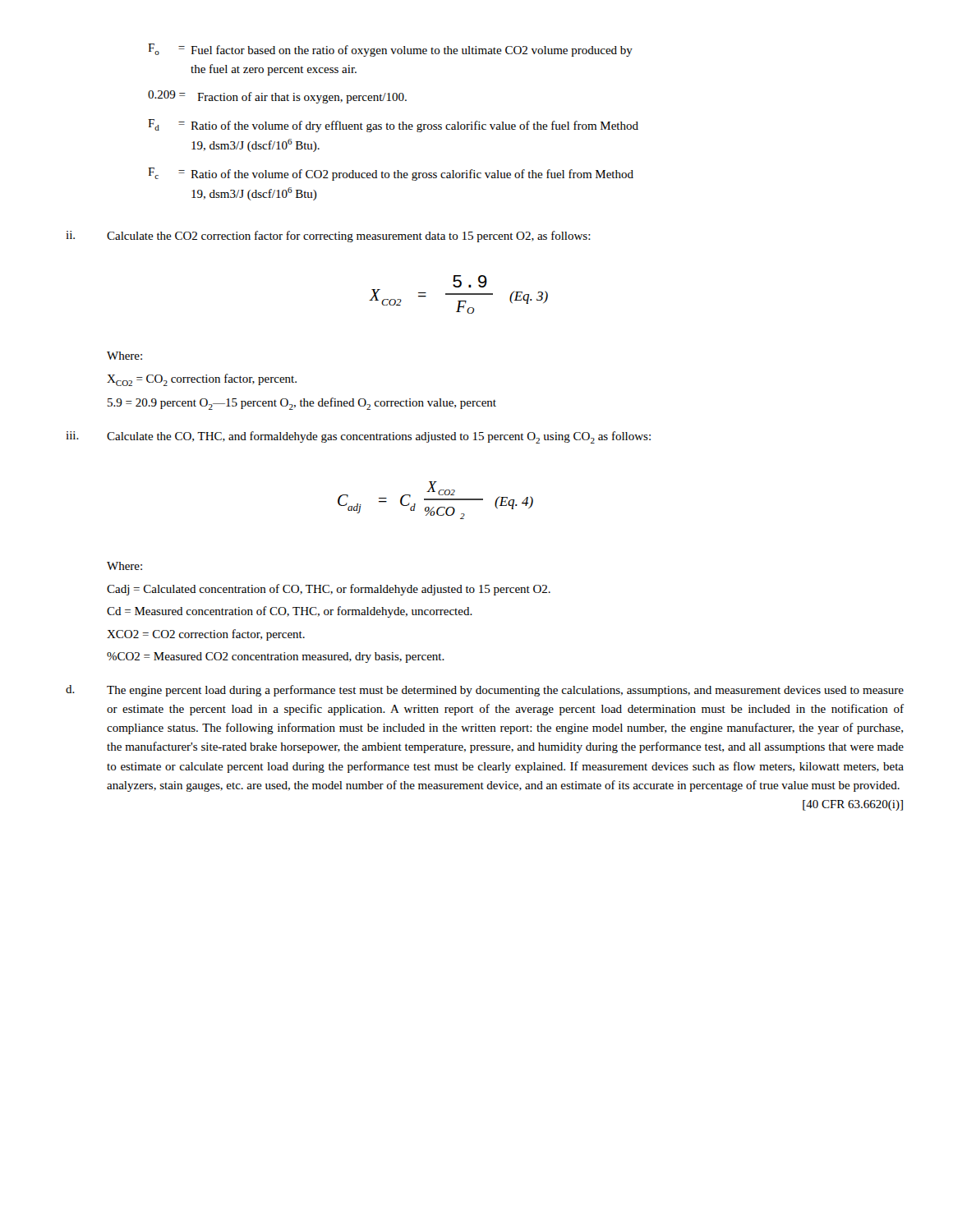Locate the list item with the text "Fd = Ratio of"
This screenshot has height=1232, width=953.
point(526,136)
